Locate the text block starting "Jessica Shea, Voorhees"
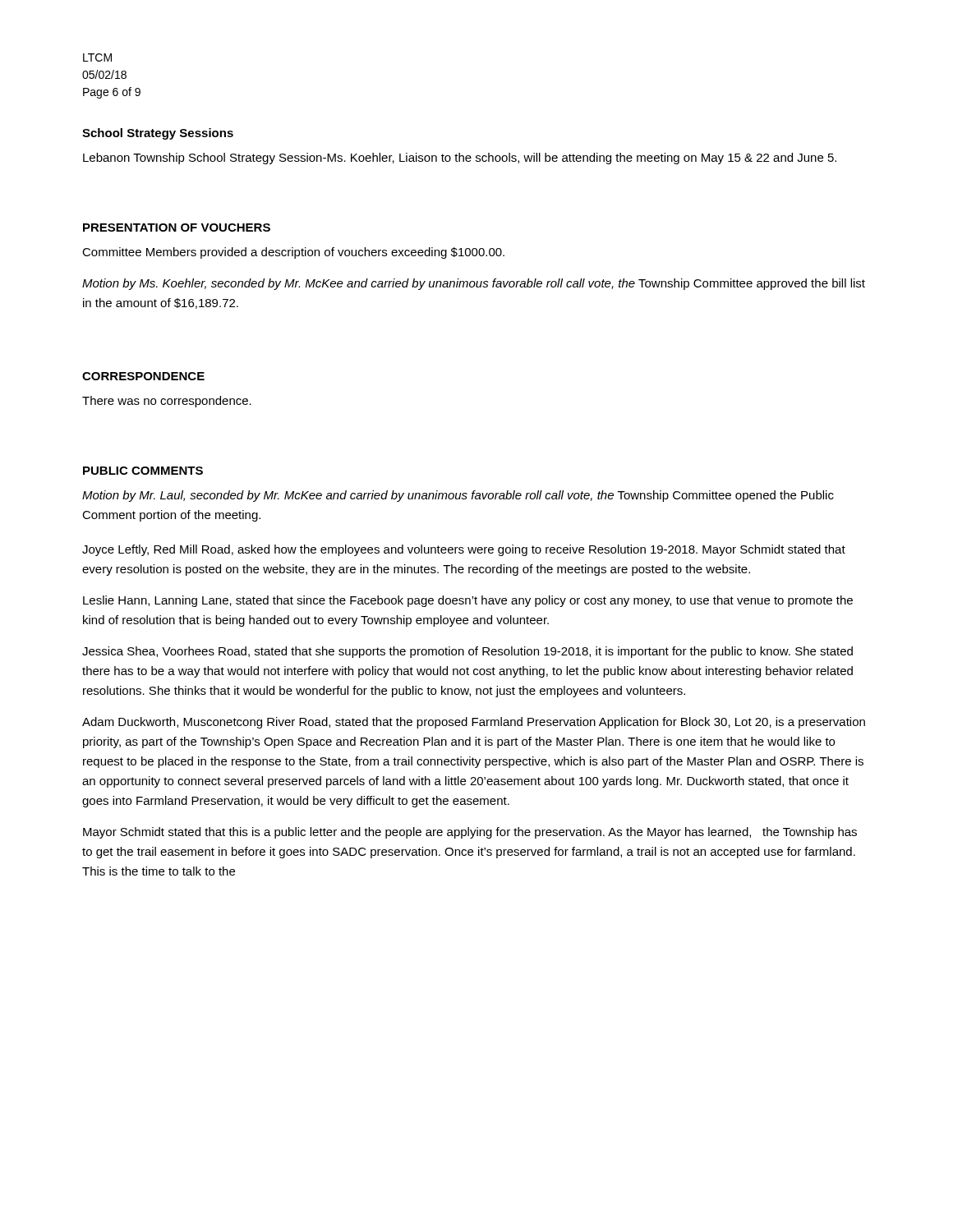Viewport: 953px width, 1232px height. click(468, 671)
